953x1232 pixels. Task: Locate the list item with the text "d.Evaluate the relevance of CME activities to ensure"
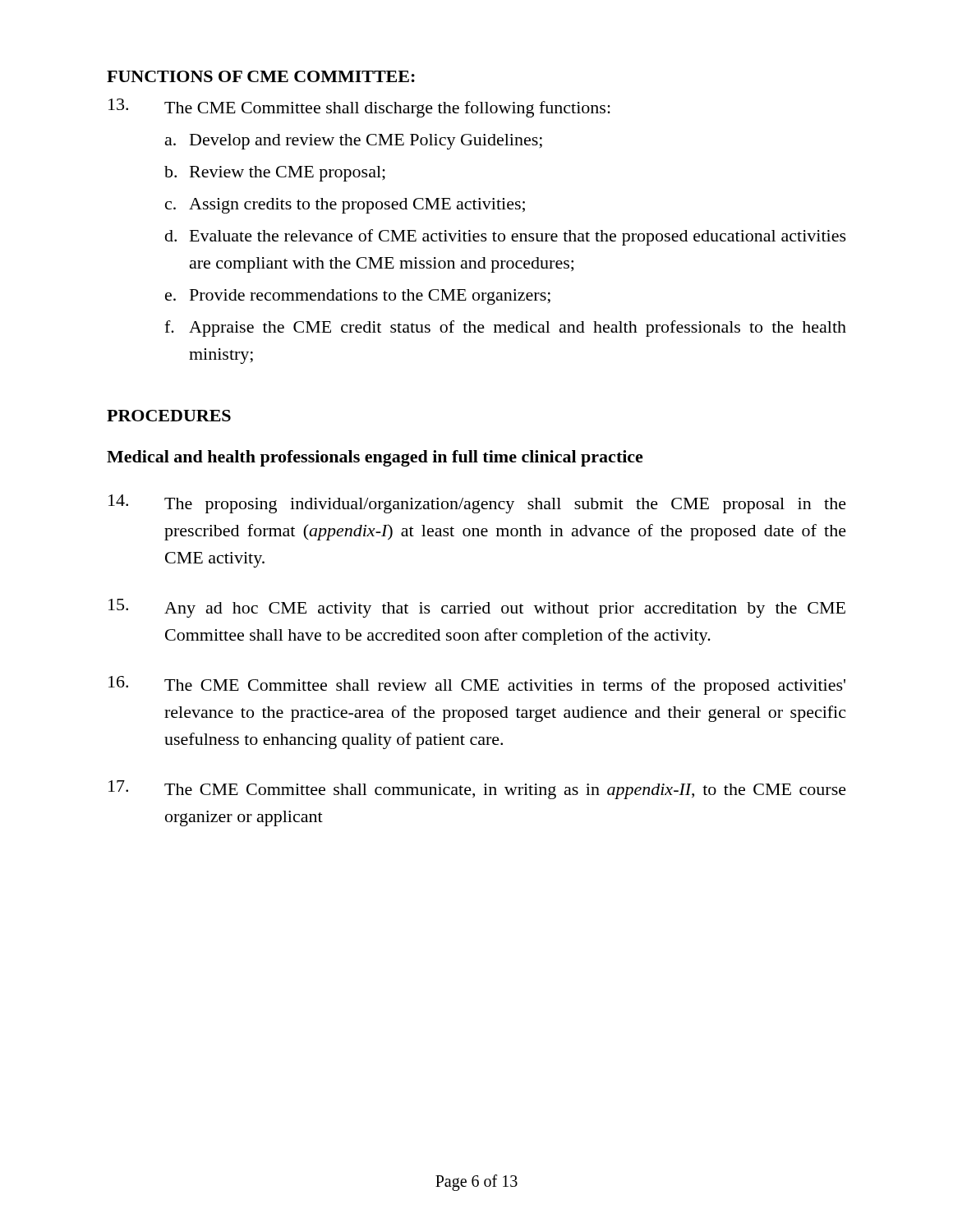pos(505,249)
